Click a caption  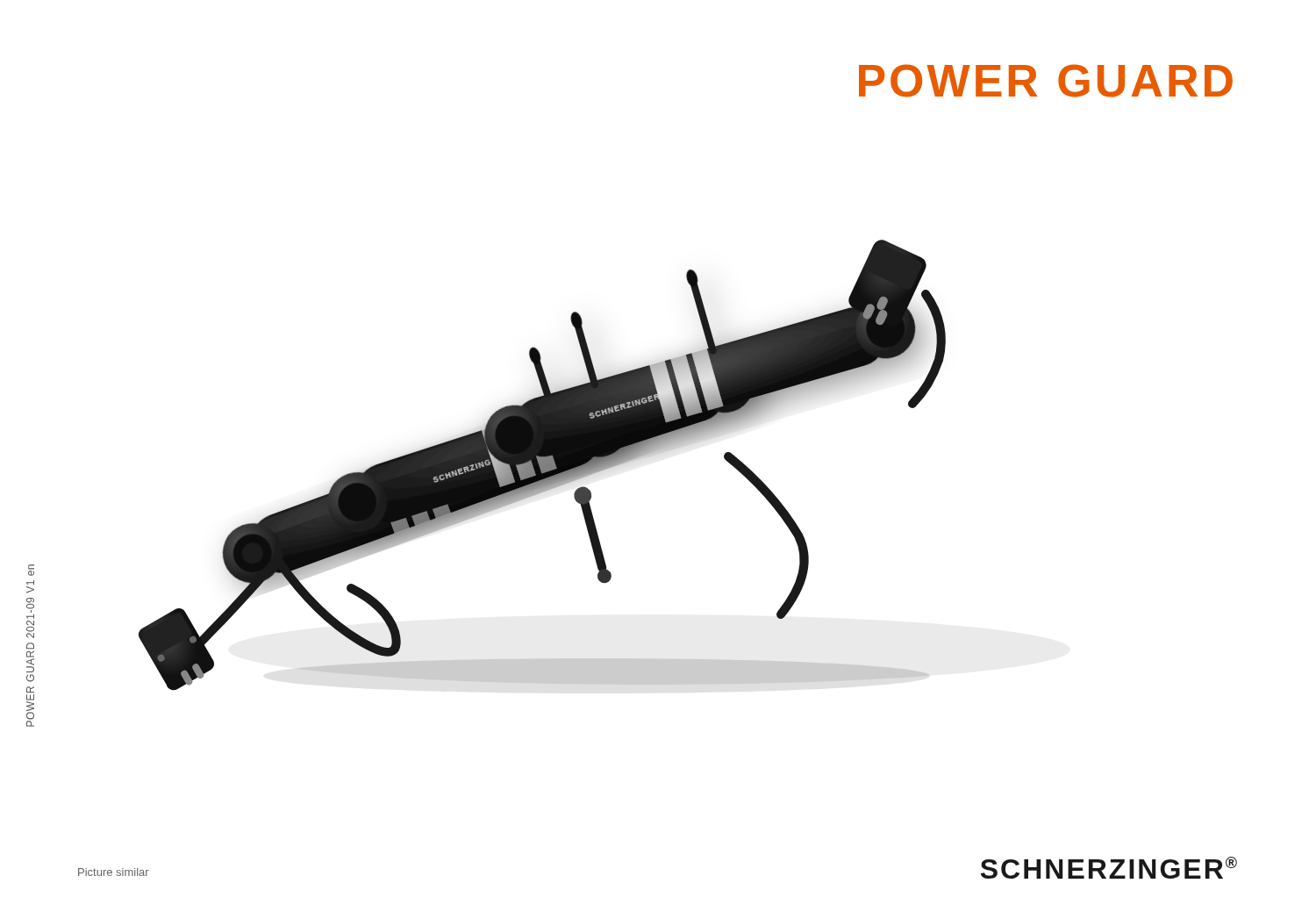click(x=113, y=872)
